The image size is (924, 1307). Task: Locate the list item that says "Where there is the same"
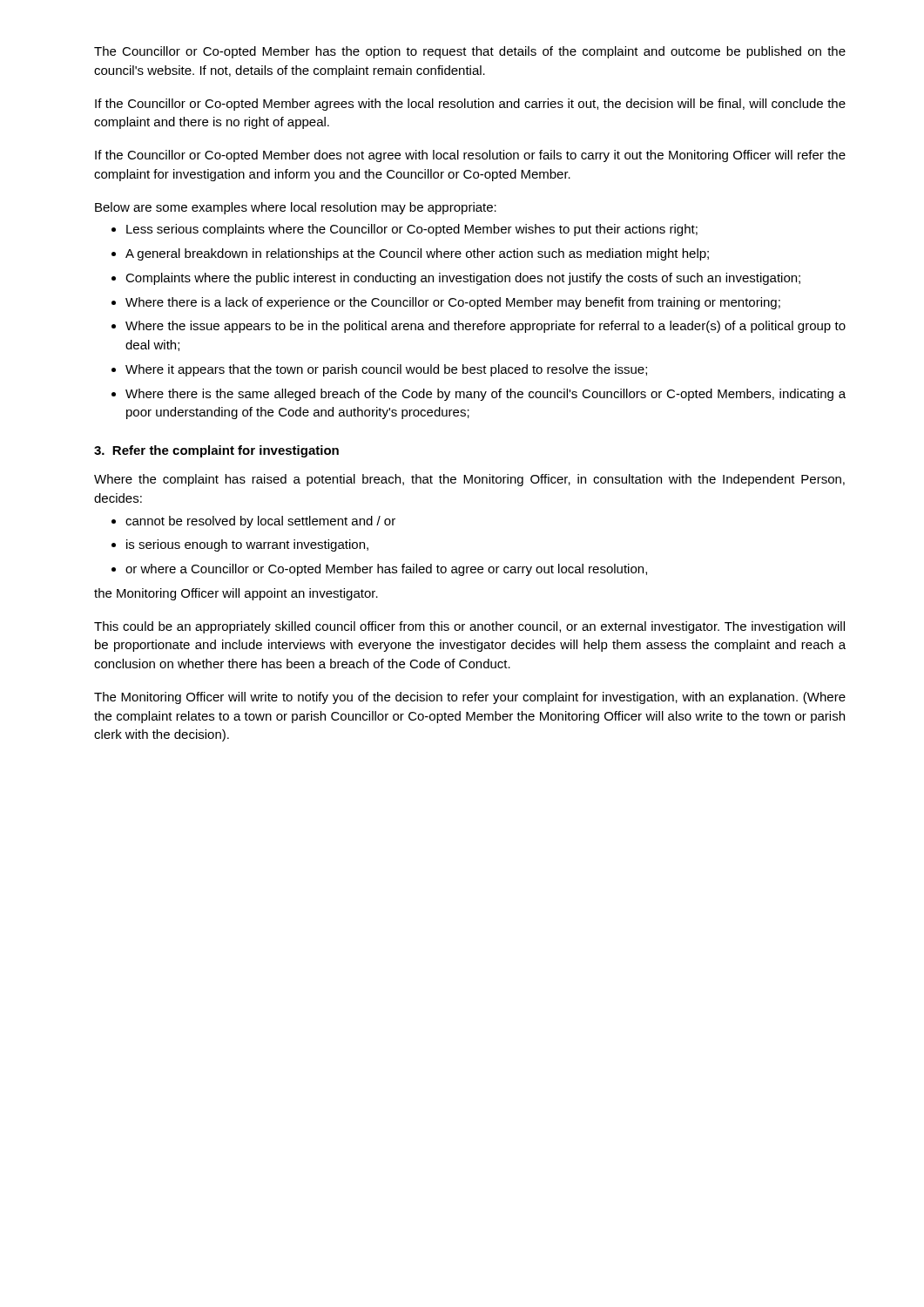tap(470, 403)
